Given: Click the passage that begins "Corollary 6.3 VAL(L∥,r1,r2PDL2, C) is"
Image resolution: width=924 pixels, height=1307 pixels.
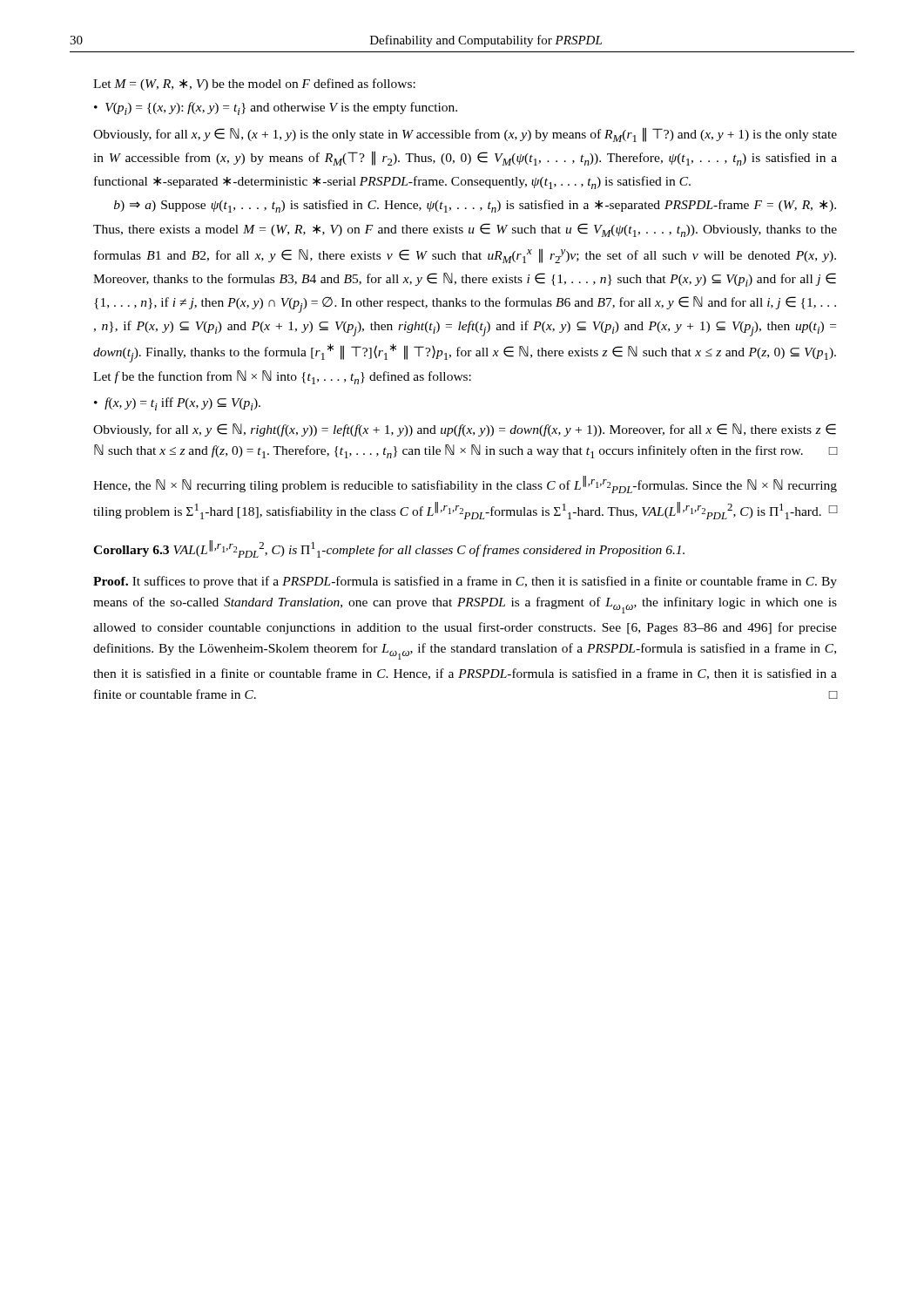Looking at the screenshot, I should tap(465, 550).
